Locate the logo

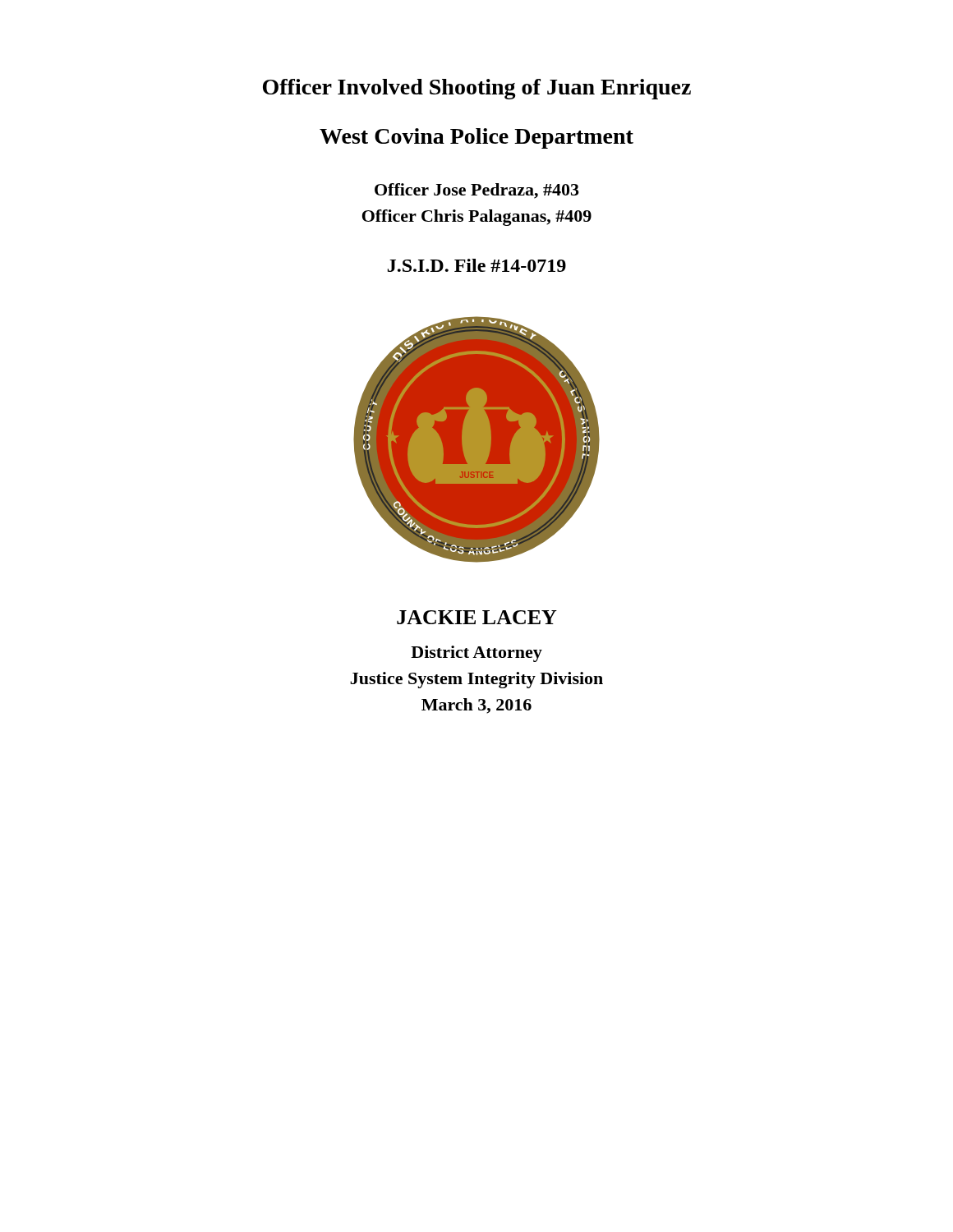[x=476, y=441]
